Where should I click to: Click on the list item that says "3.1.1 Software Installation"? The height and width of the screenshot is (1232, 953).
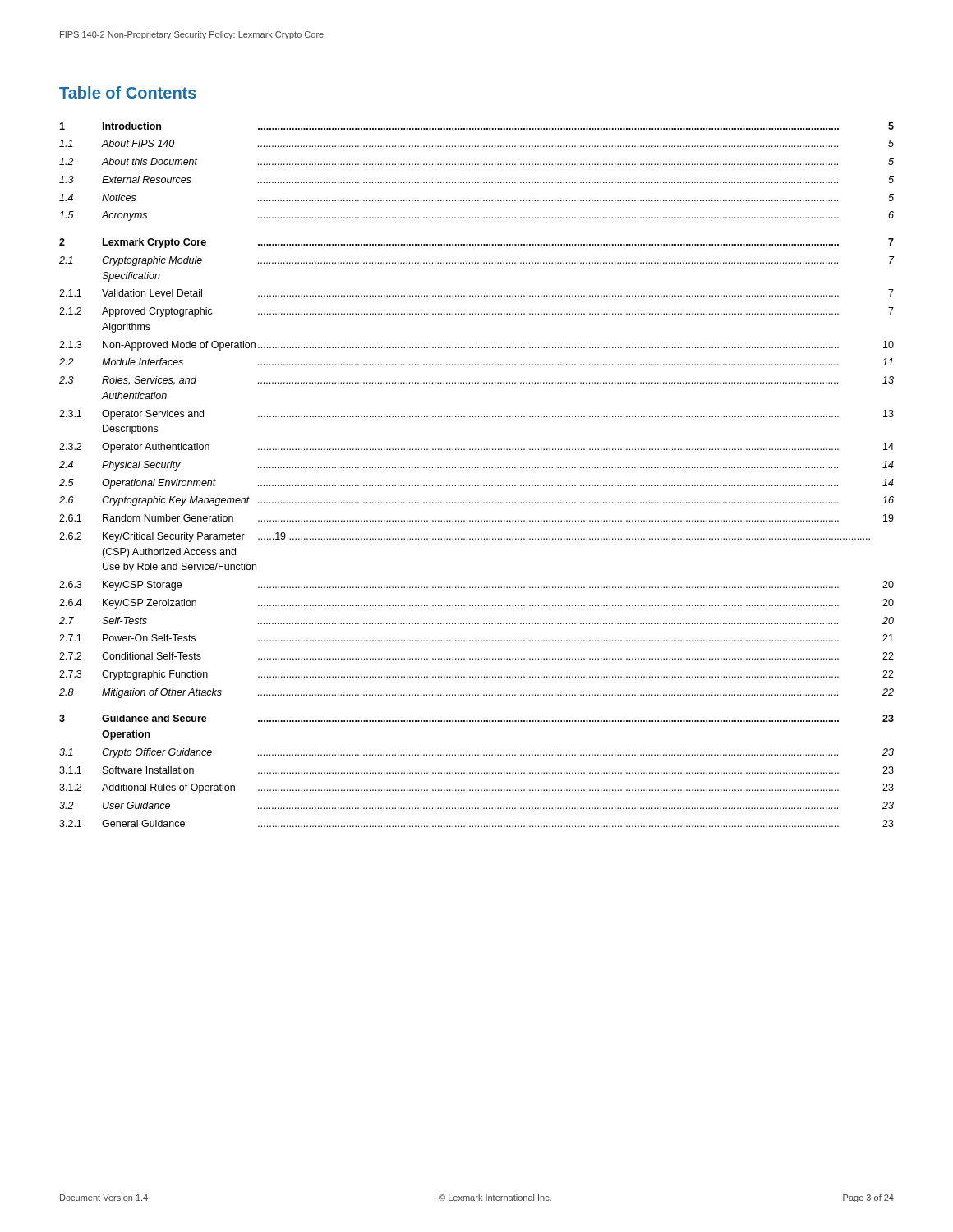pos(476,770)
